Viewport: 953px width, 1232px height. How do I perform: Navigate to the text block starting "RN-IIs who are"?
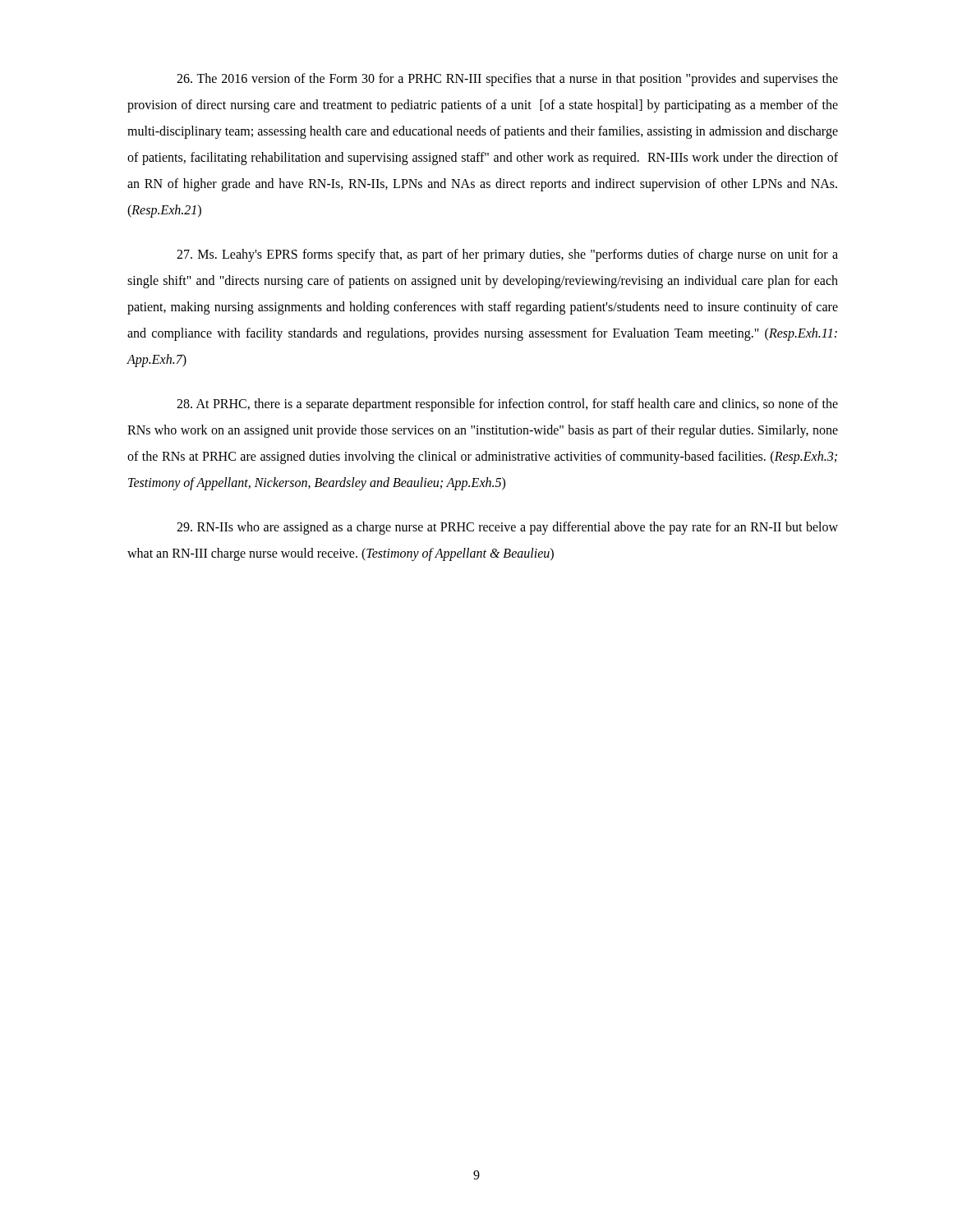click(483, 540)
